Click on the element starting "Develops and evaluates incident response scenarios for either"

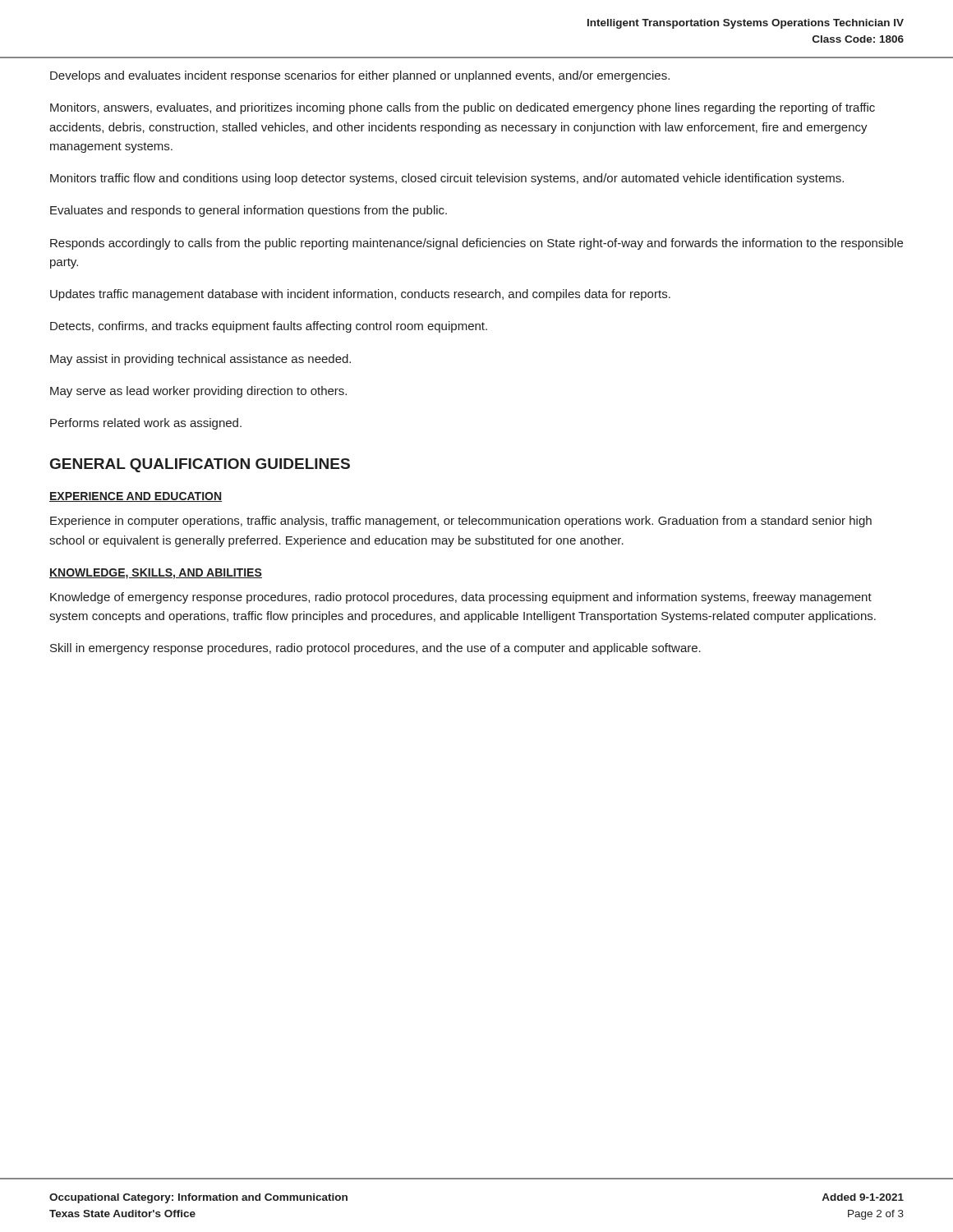coord(360,75)
